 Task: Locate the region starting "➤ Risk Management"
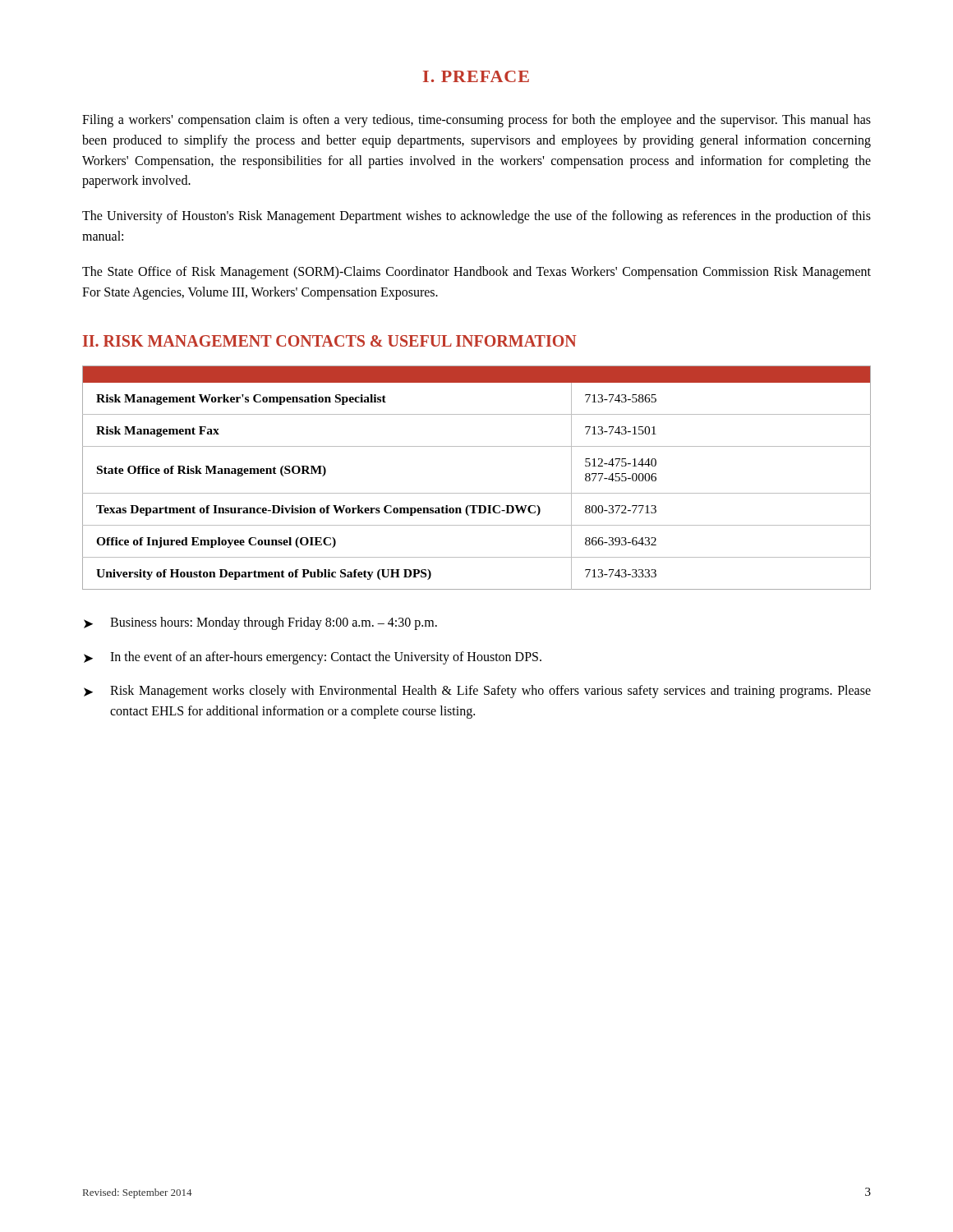(476, 701)
